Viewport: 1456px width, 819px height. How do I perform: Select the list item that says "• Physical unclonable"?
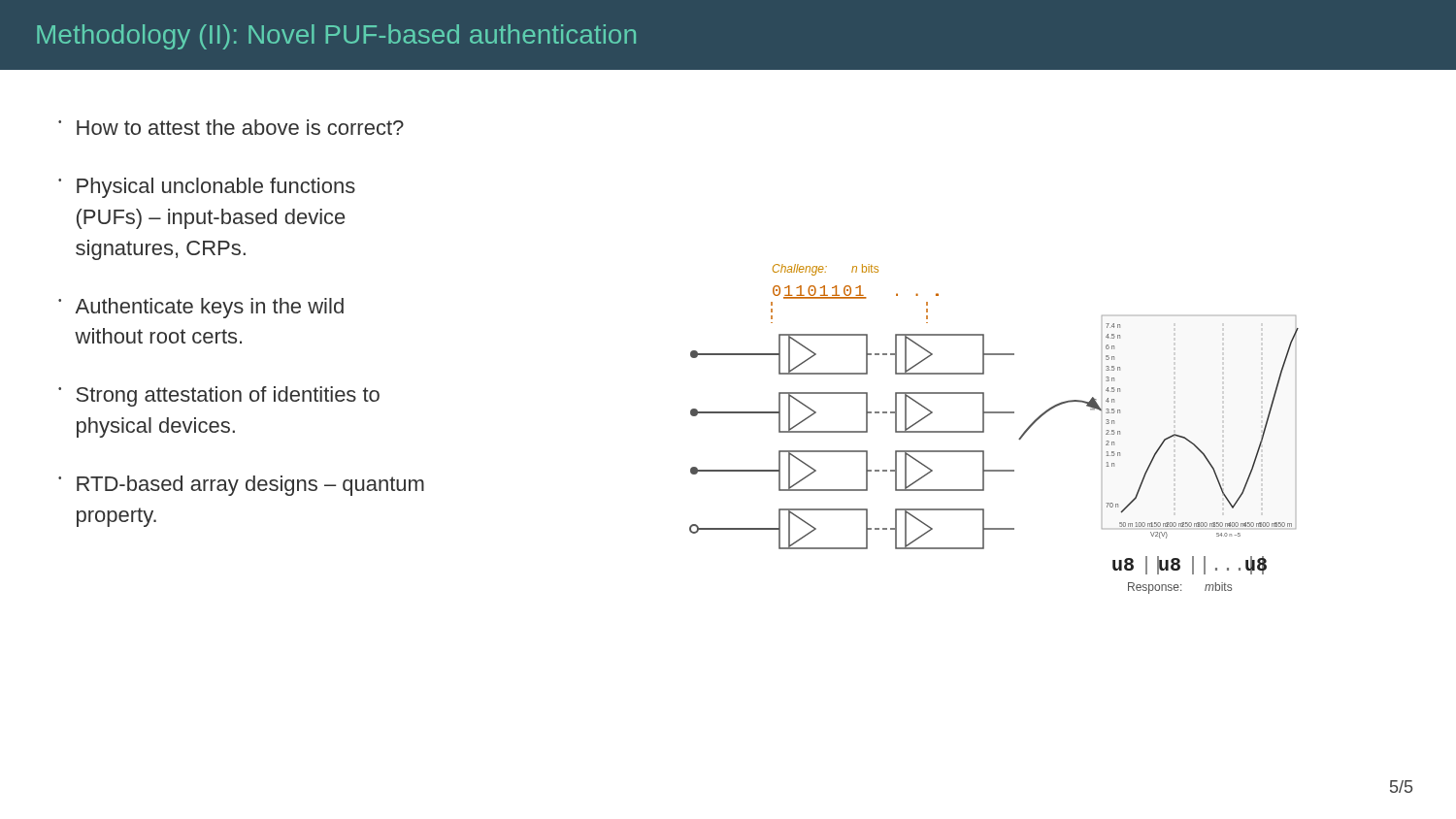tap(207, 217)
